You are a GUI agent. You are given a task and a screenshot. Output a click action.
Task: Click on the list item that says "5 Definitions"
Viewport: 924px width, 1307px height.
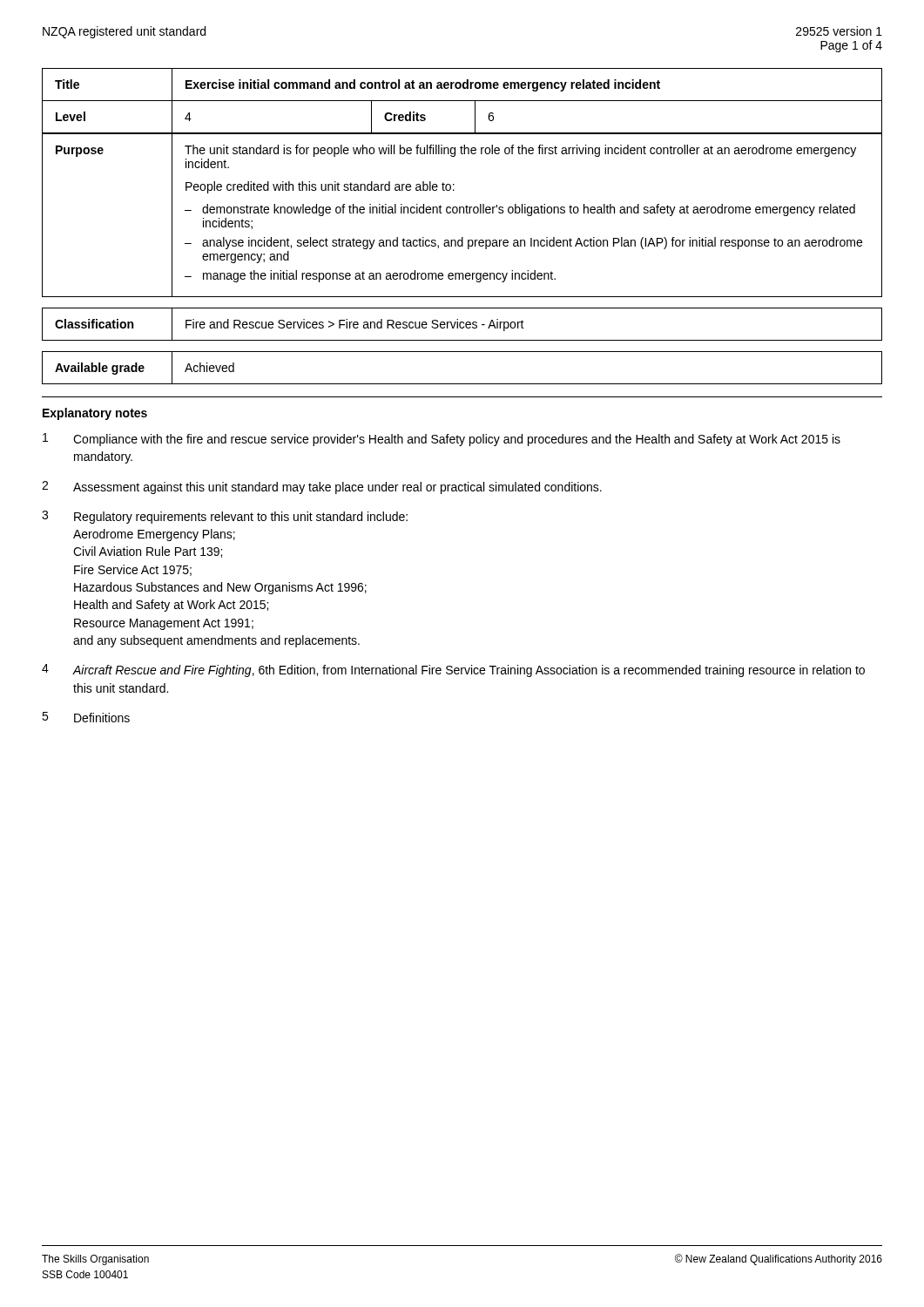pyautogui.click(x=86, y=718)
